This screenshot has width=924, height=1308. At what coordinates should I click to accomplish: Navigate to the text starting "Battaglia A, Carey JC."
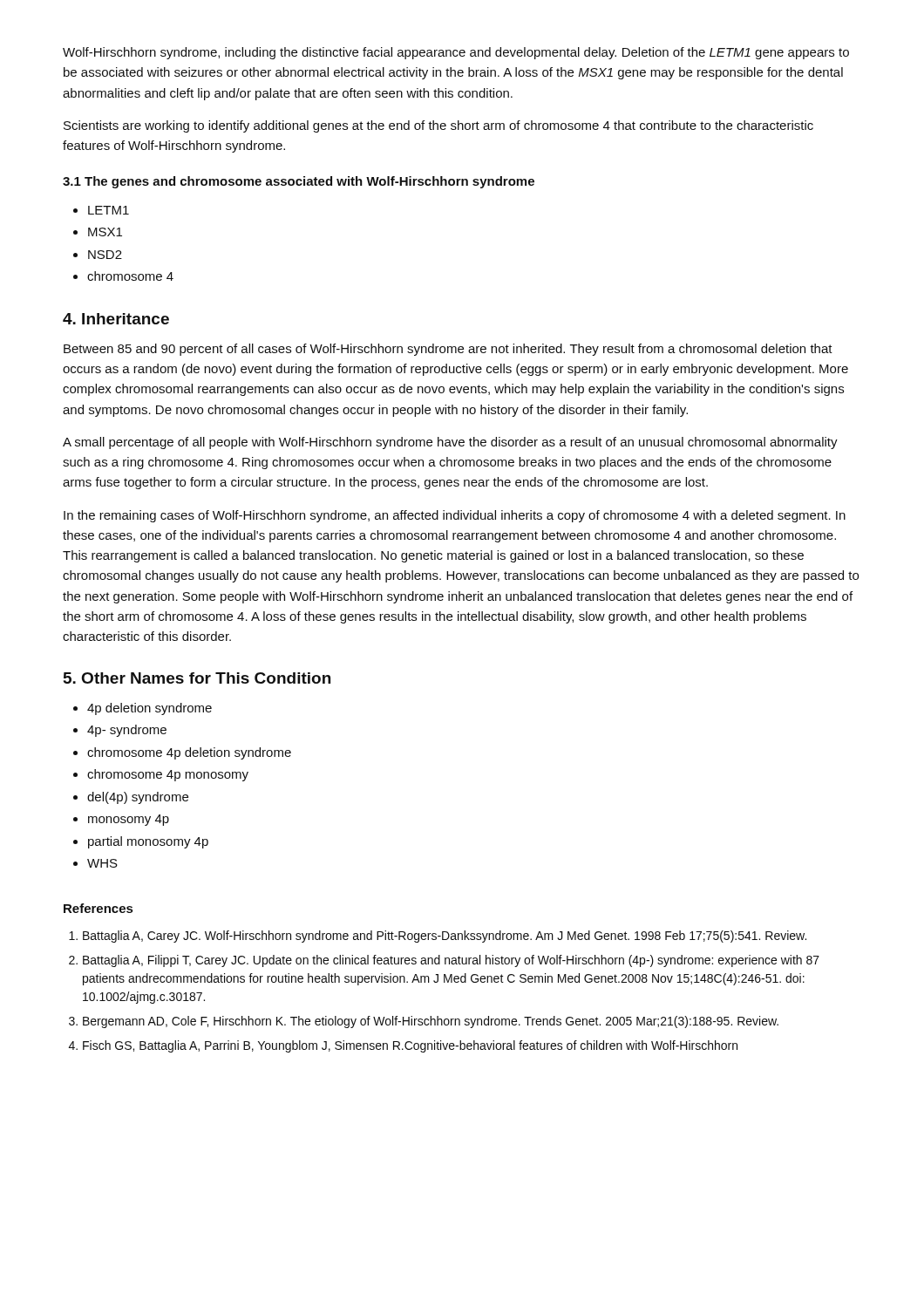(x=472, y=936)
